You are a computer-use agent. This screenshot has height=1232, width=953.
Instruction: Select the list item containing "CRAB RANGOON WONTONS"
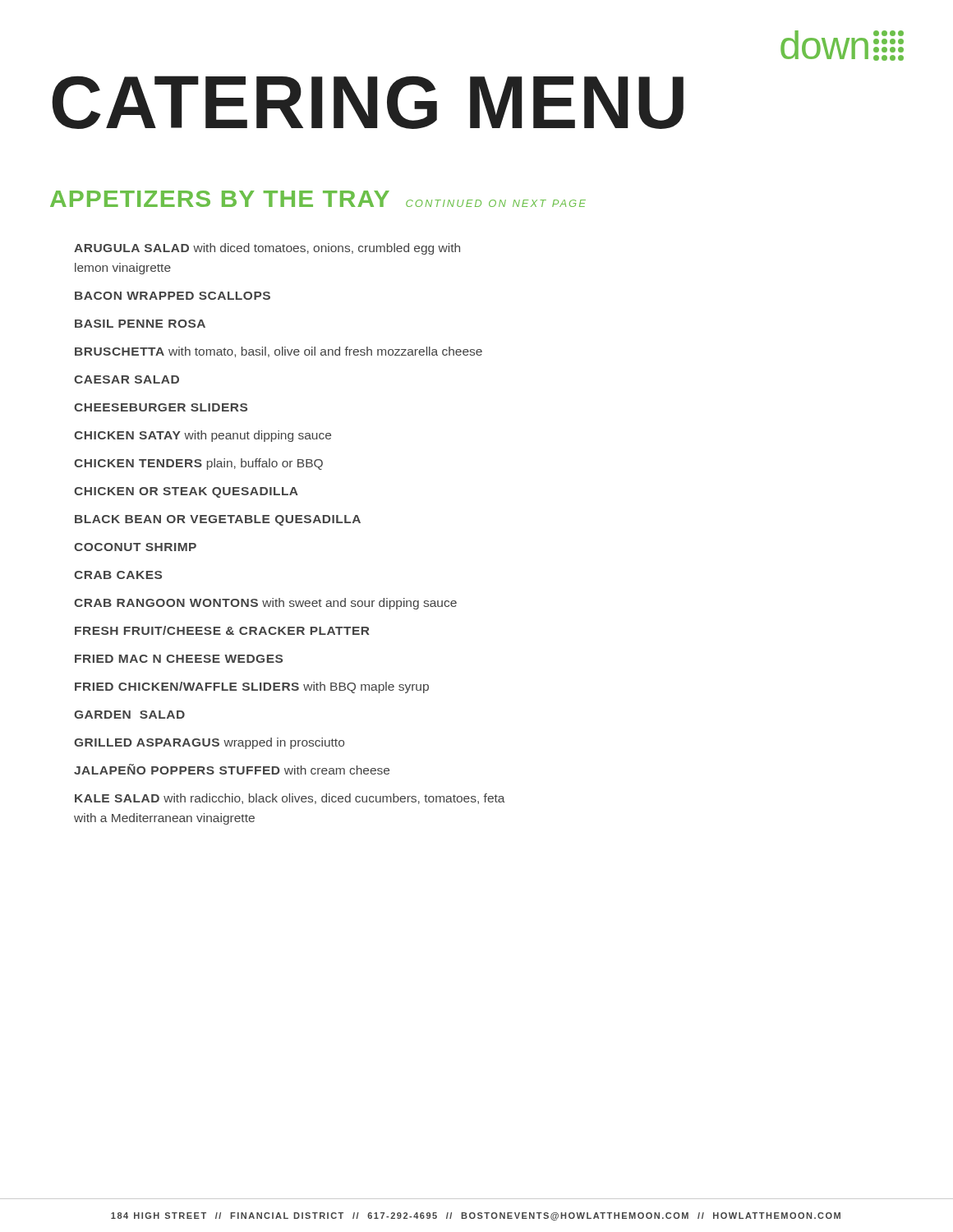(265, 603)
